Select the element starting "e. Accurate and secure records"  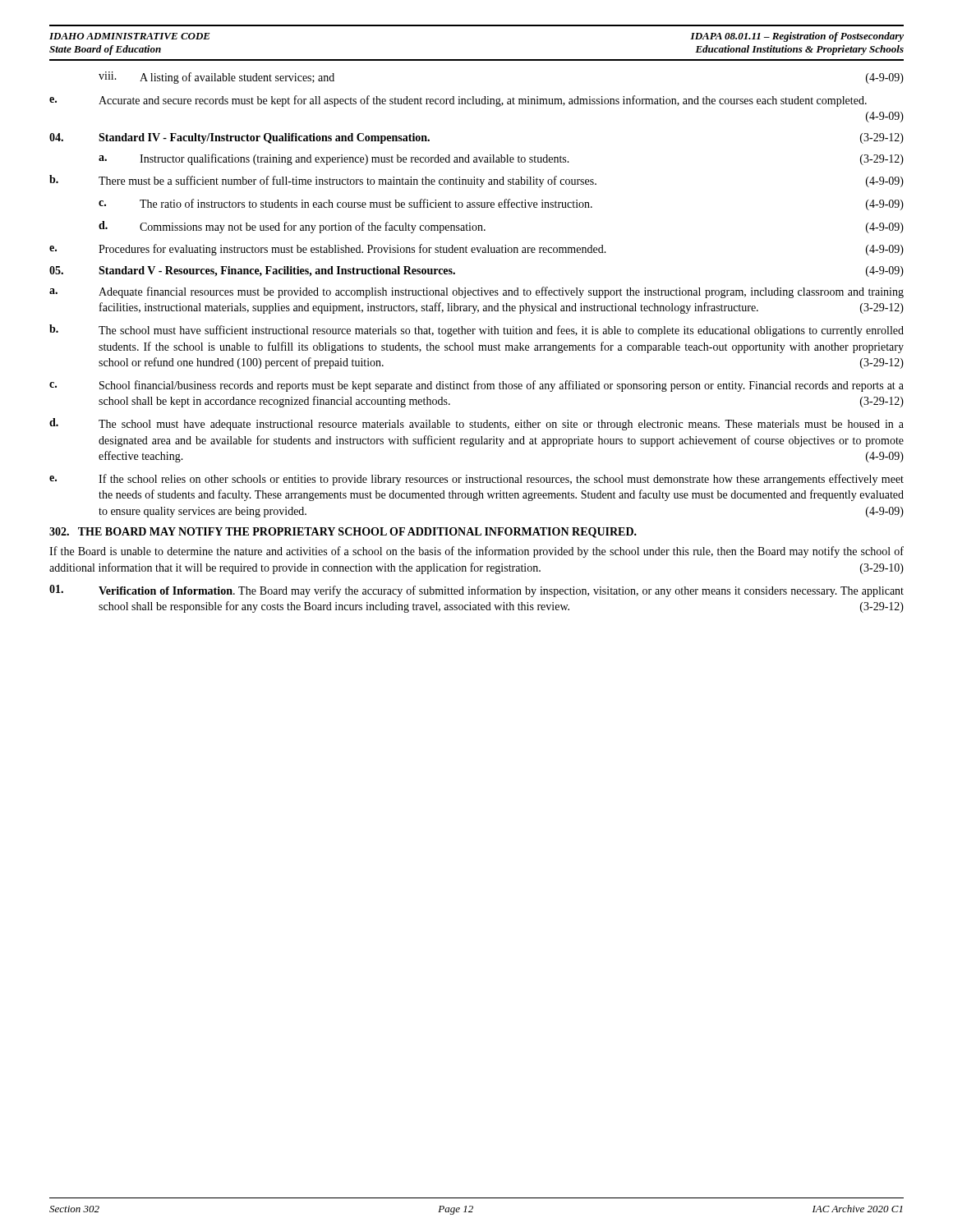(x=476, y=109)
